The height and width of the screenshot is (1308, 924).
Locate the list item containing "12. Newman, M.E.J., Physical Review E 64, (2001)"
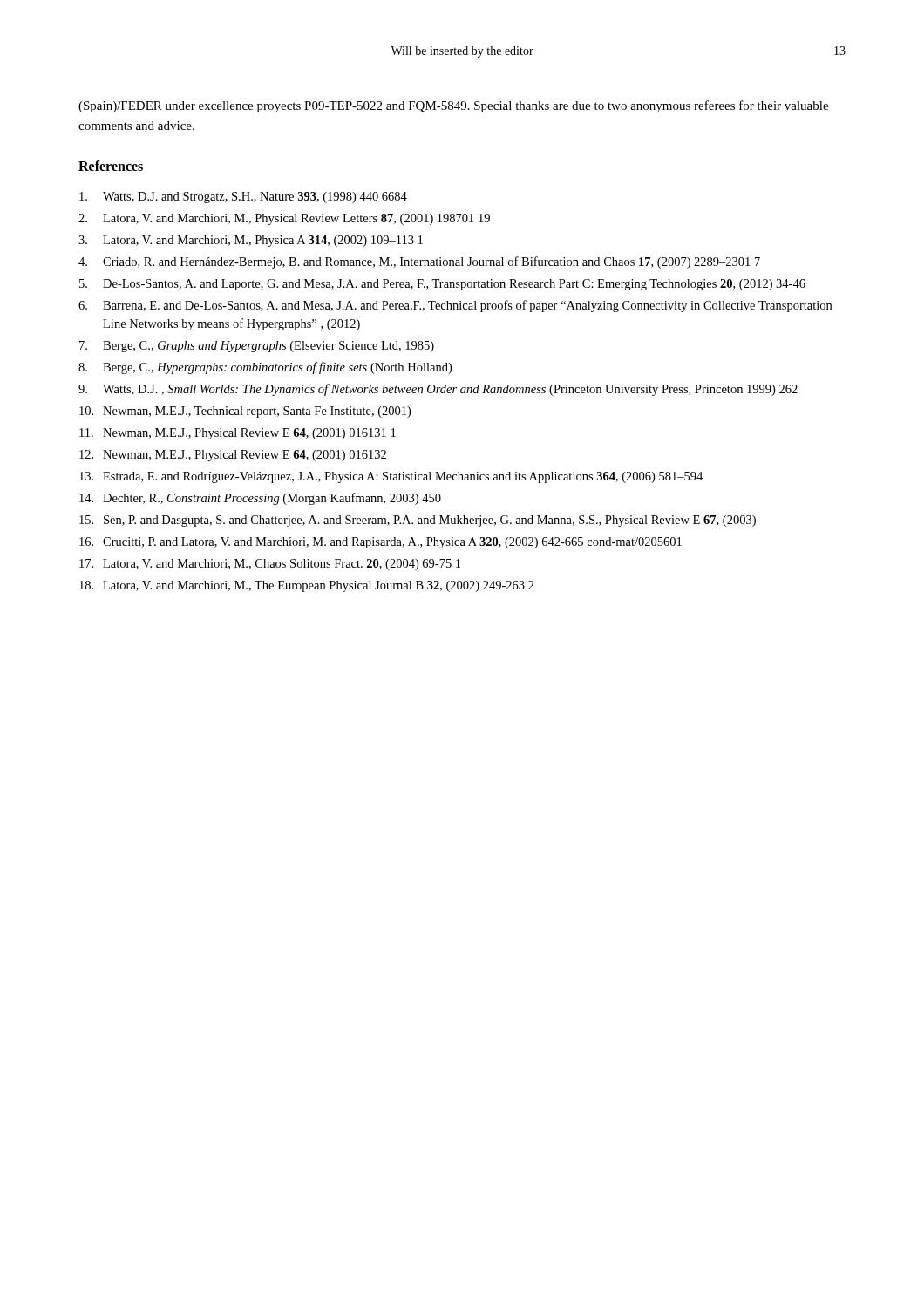click(x=233, y=456)
